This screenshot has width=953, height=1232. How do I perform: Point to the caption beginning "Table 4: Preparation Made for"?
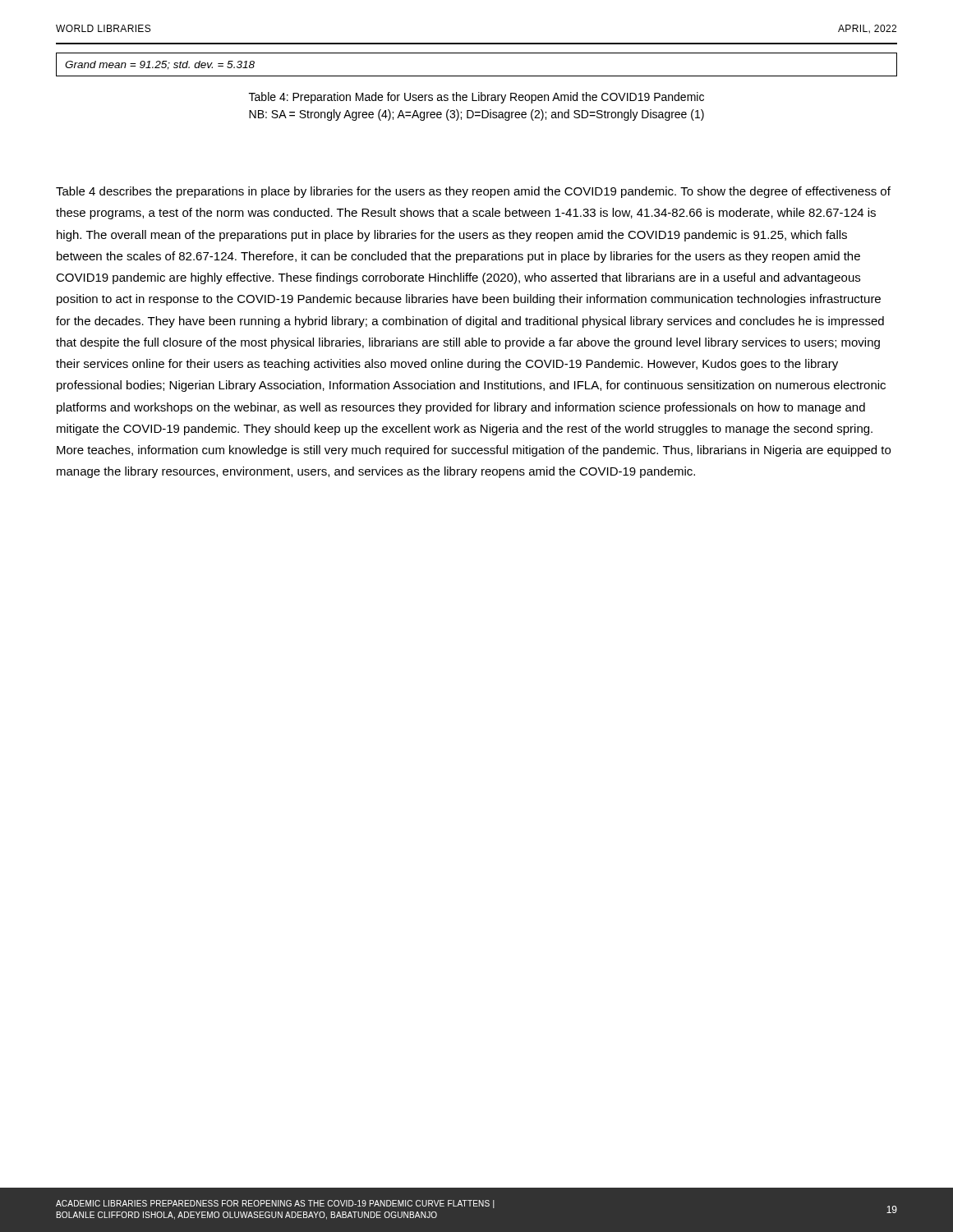point(476,106)
